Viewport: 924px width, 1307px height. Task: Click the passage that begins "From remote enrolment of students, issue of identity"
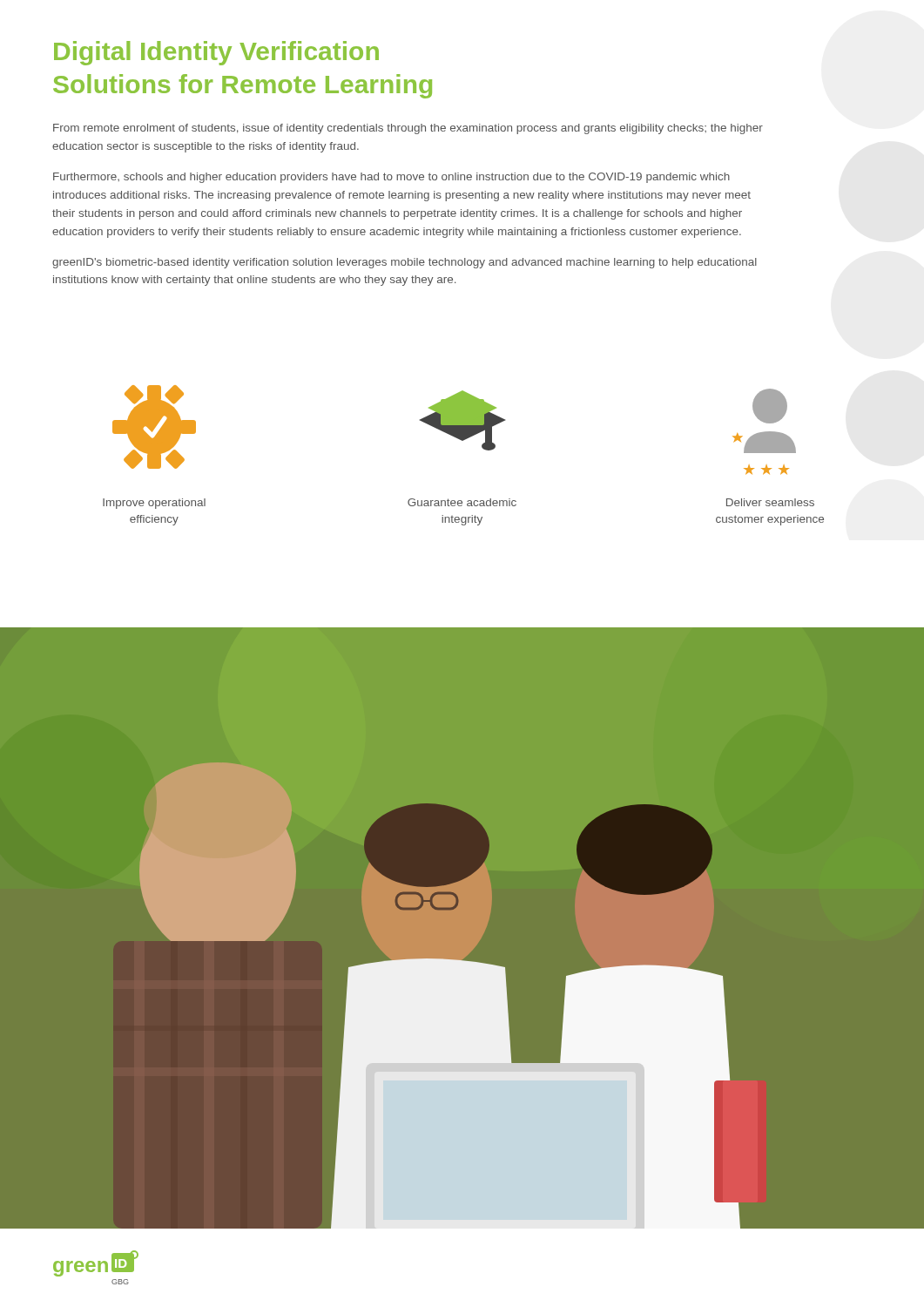pos(407,137)
